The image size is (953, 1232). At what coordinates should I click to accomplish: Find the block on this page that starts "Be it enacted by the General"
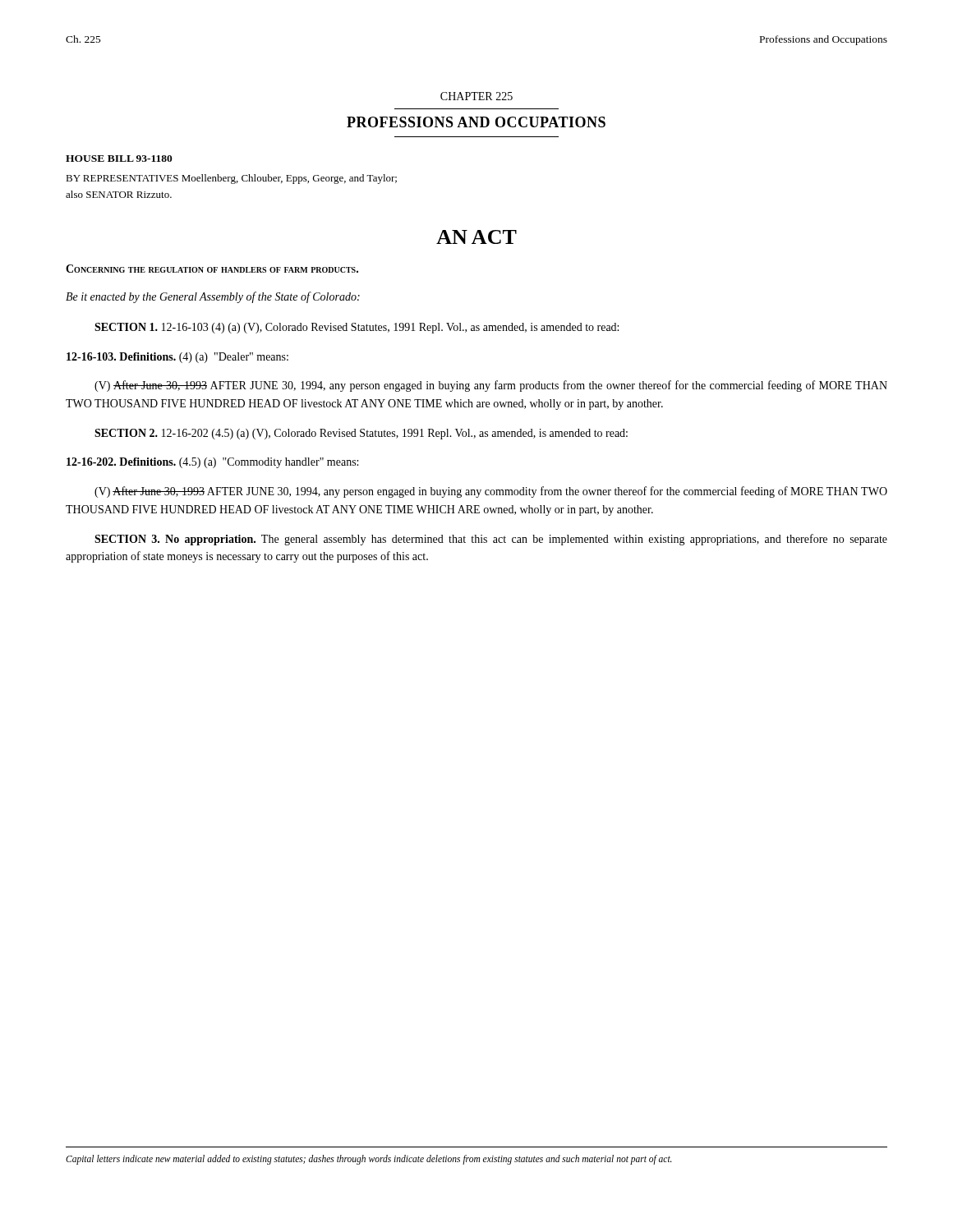[x=213, y=297]
